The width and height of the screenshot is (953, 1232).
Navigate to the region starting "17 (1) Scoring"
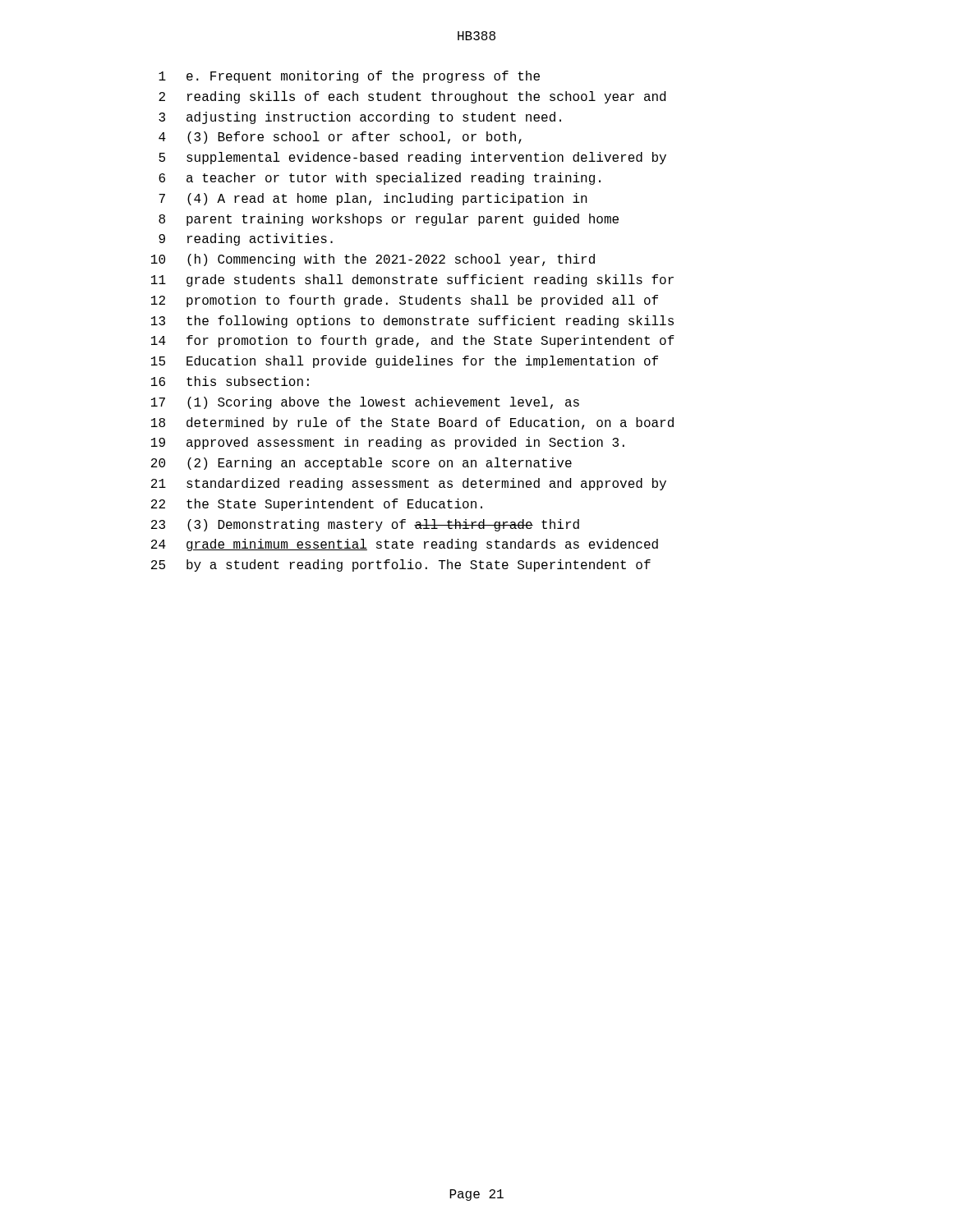pos(476,403)
